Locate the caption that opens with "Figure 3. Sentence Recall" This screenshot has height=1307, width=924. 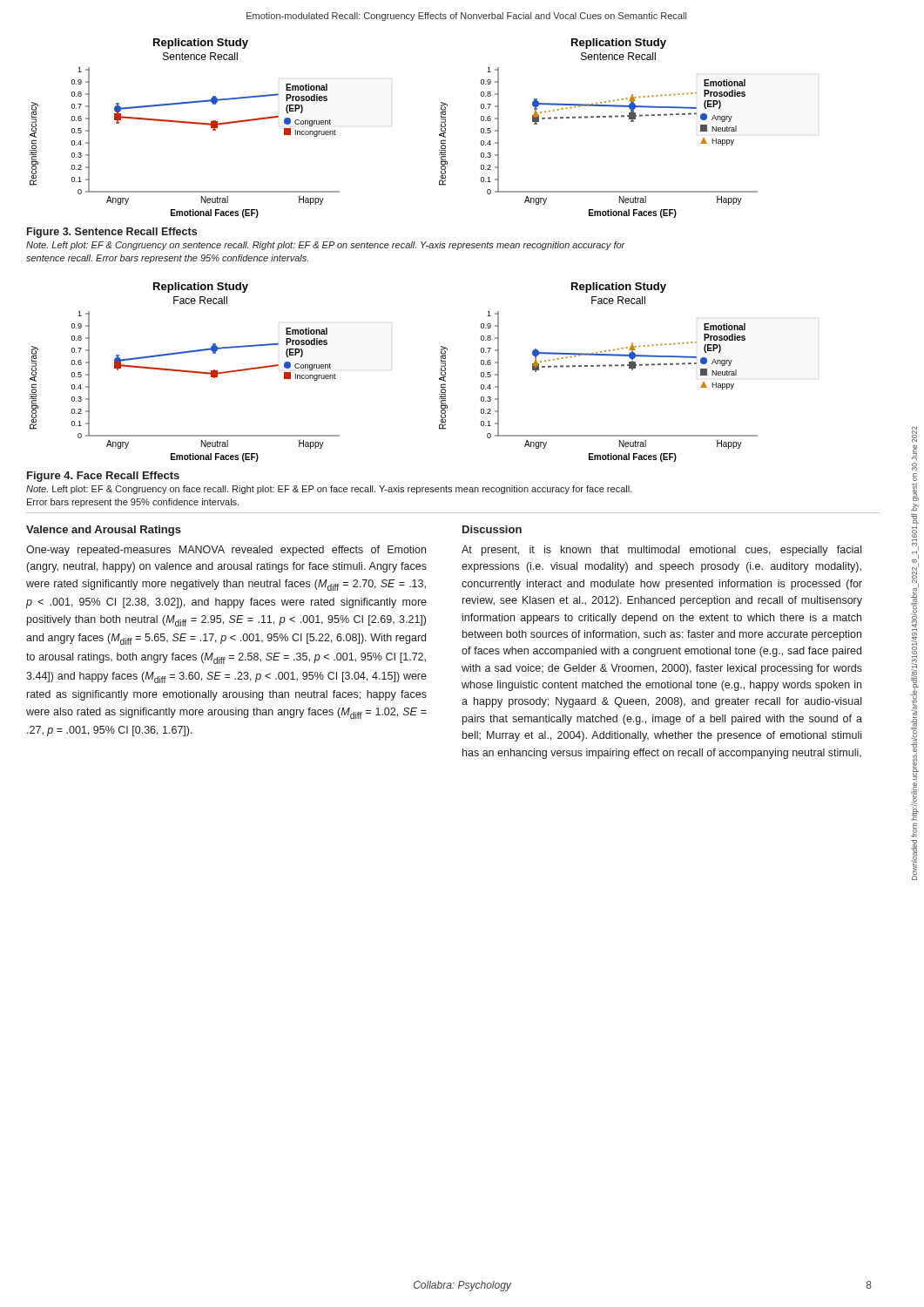click(112, 232)
